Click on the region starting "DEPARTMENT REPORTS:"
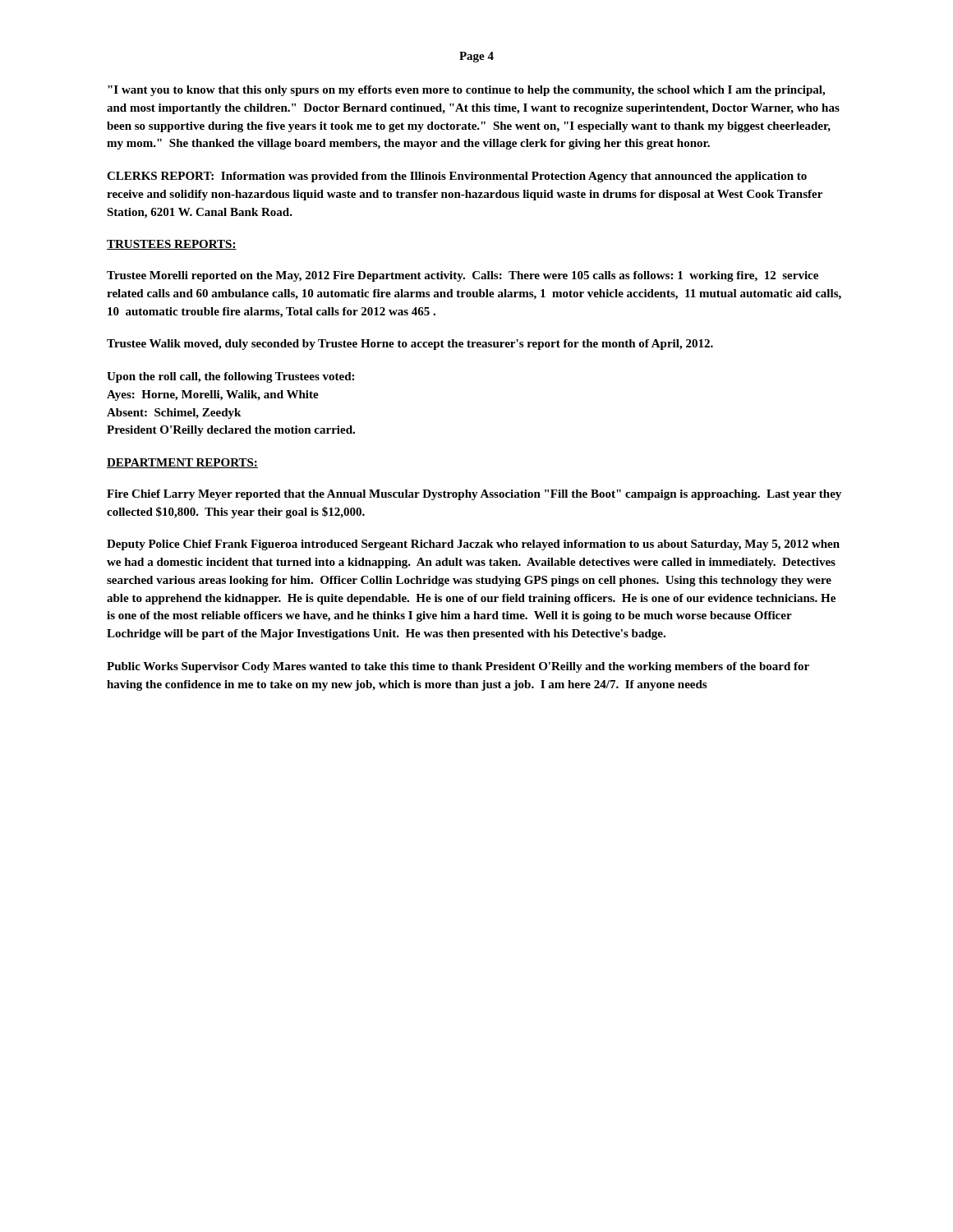 click(182, 462)
